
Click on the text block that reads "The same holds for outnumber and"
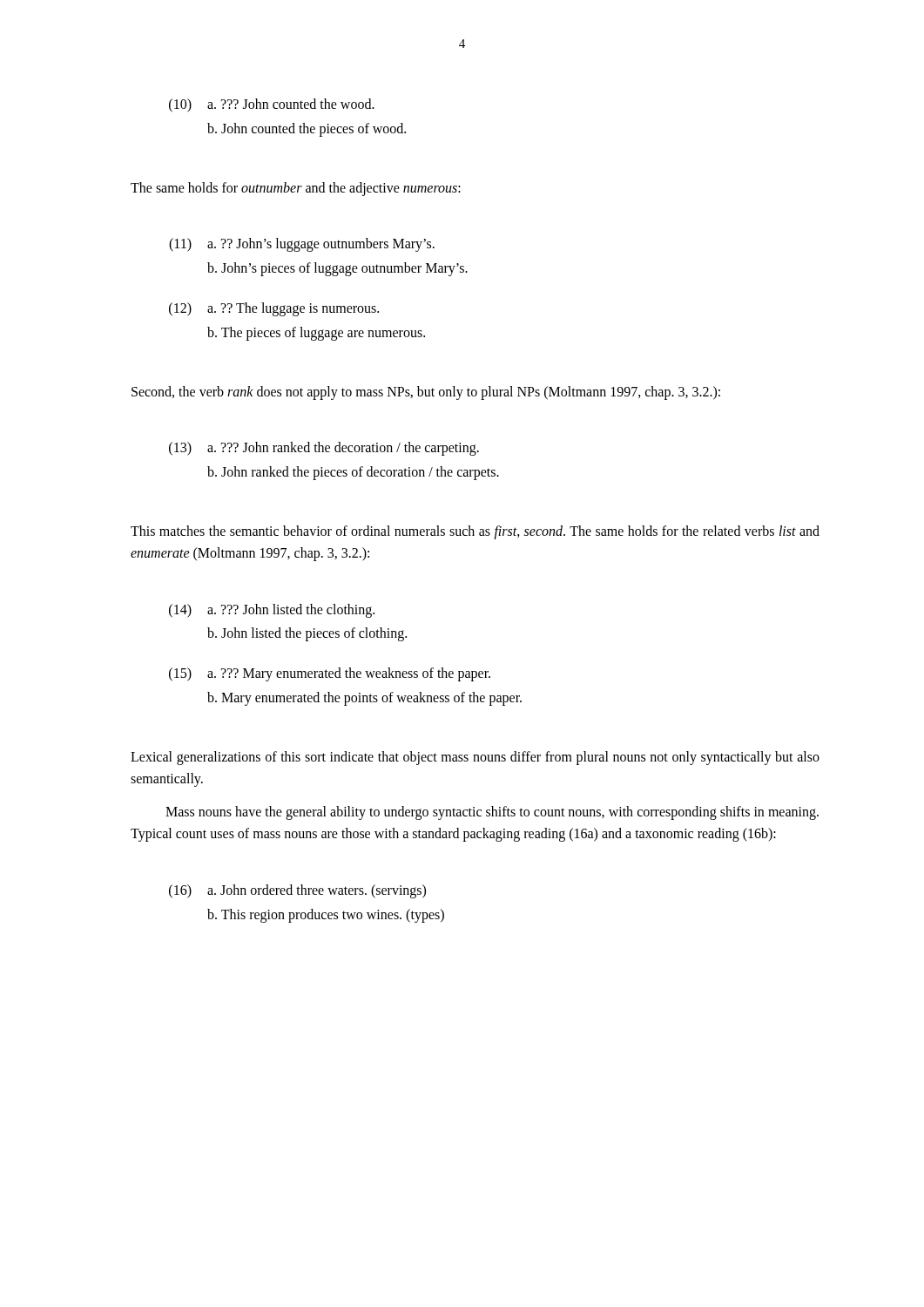coord(296,187)
